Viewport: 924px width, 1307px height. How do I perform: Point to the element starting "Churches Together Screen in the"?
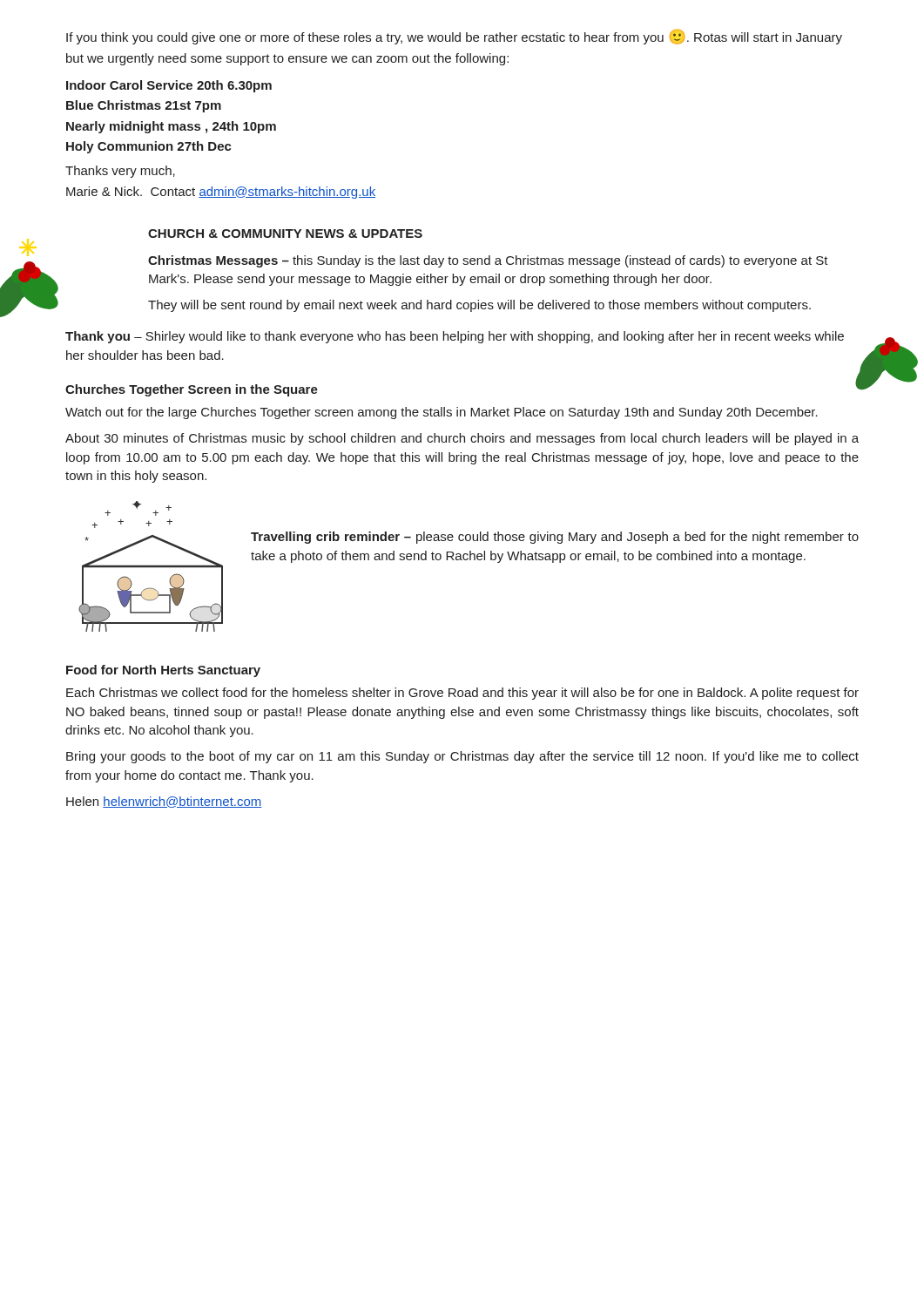coord(192,389)
